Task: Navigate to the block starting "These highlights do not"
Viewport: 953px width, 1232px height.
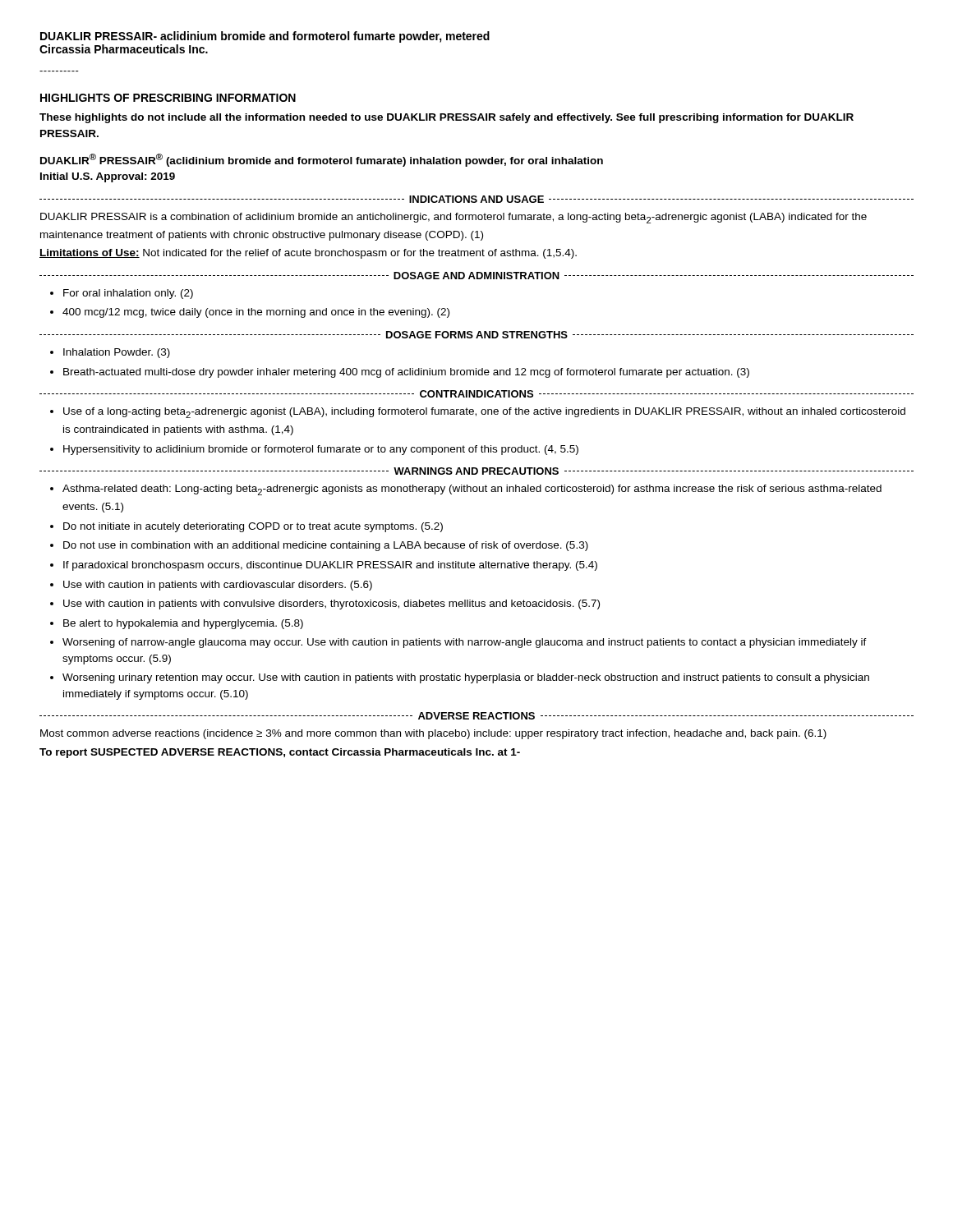Action: point(447,125)
